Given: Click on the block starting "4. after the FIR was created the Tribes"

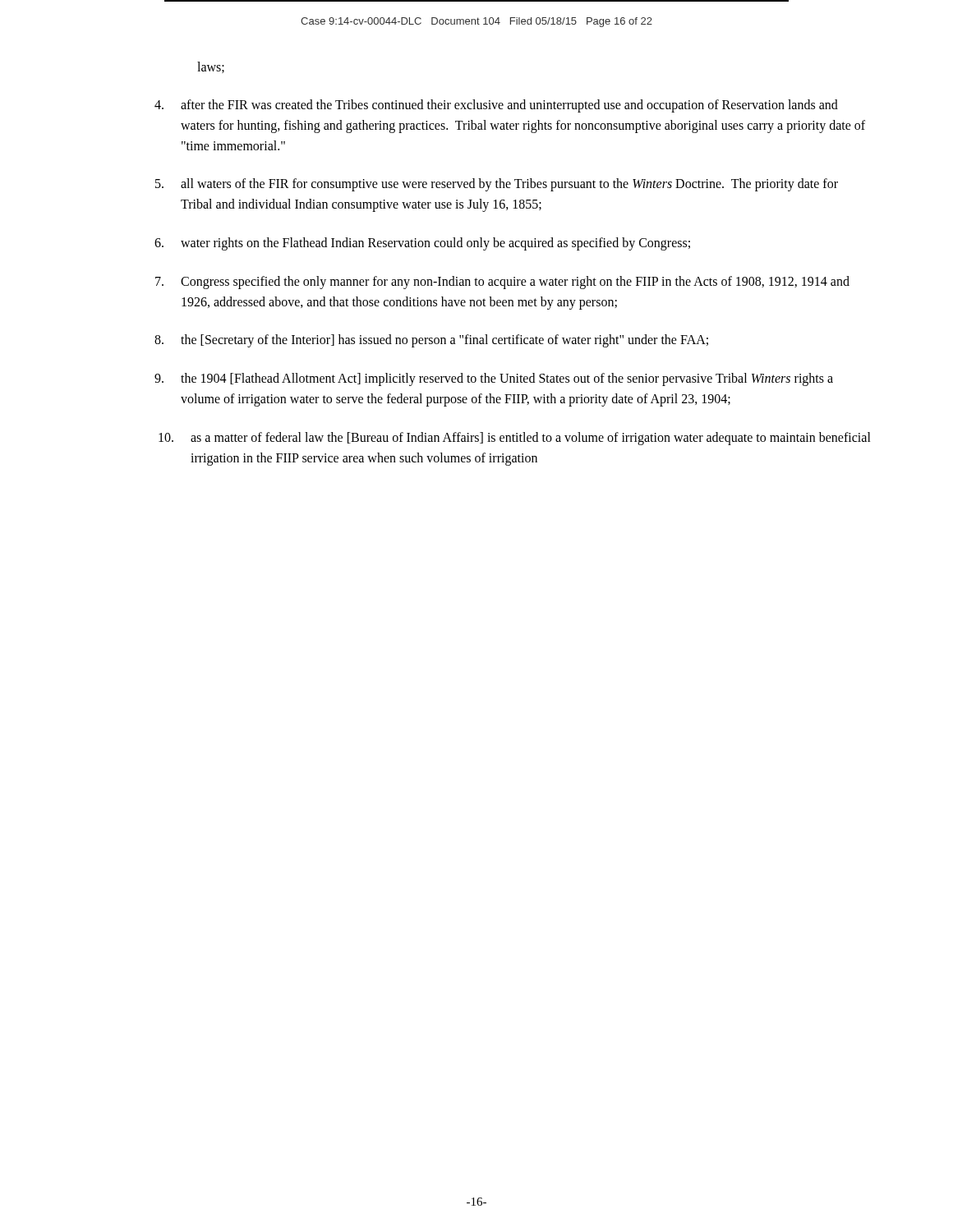Looking at the screenshot, I should point(493,126).
